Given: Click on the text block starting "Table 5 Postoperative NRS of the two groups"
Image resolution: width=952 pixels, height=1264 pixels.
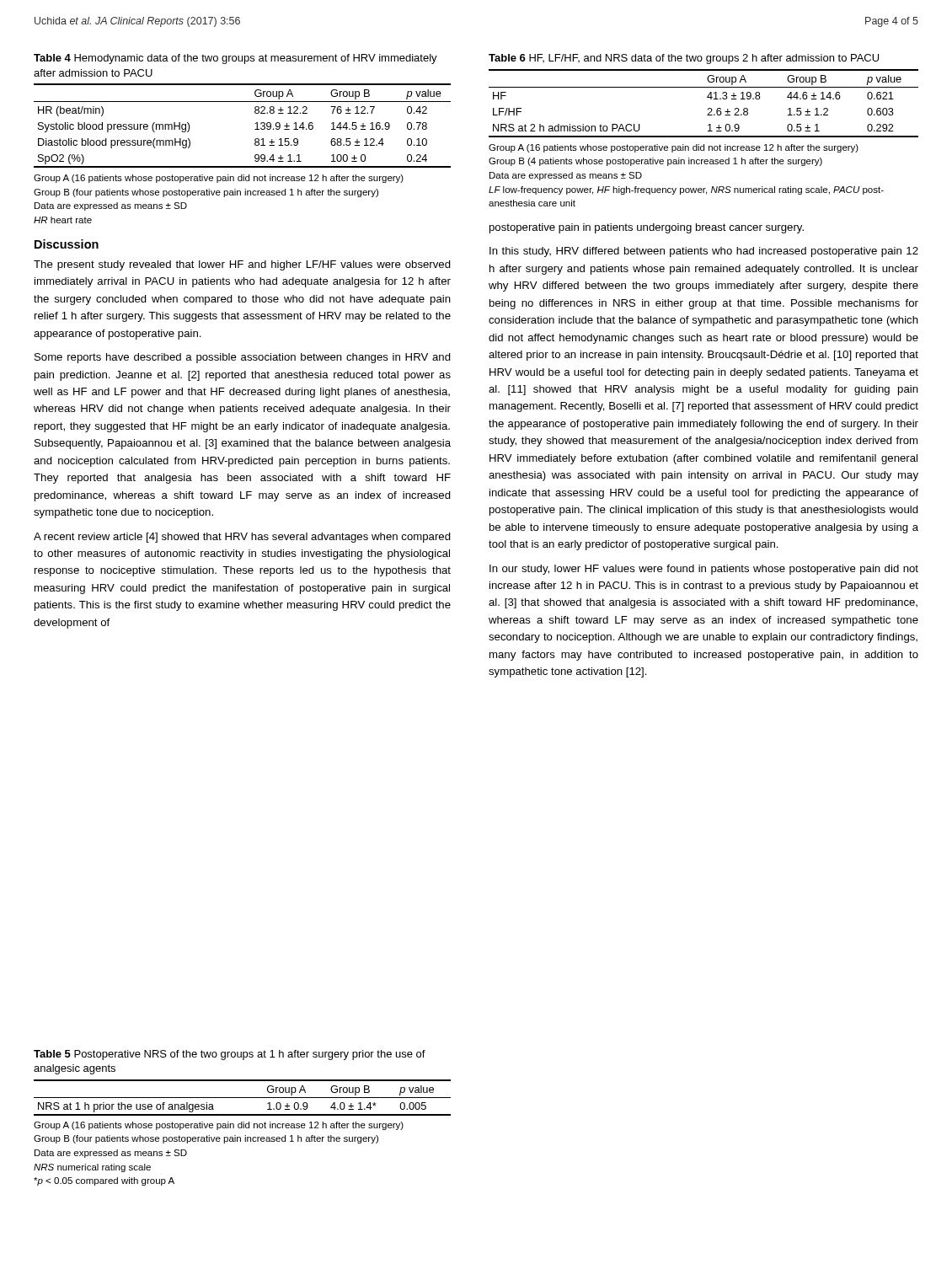Looking at the screenshot, I should click(x=229, y=1061).
